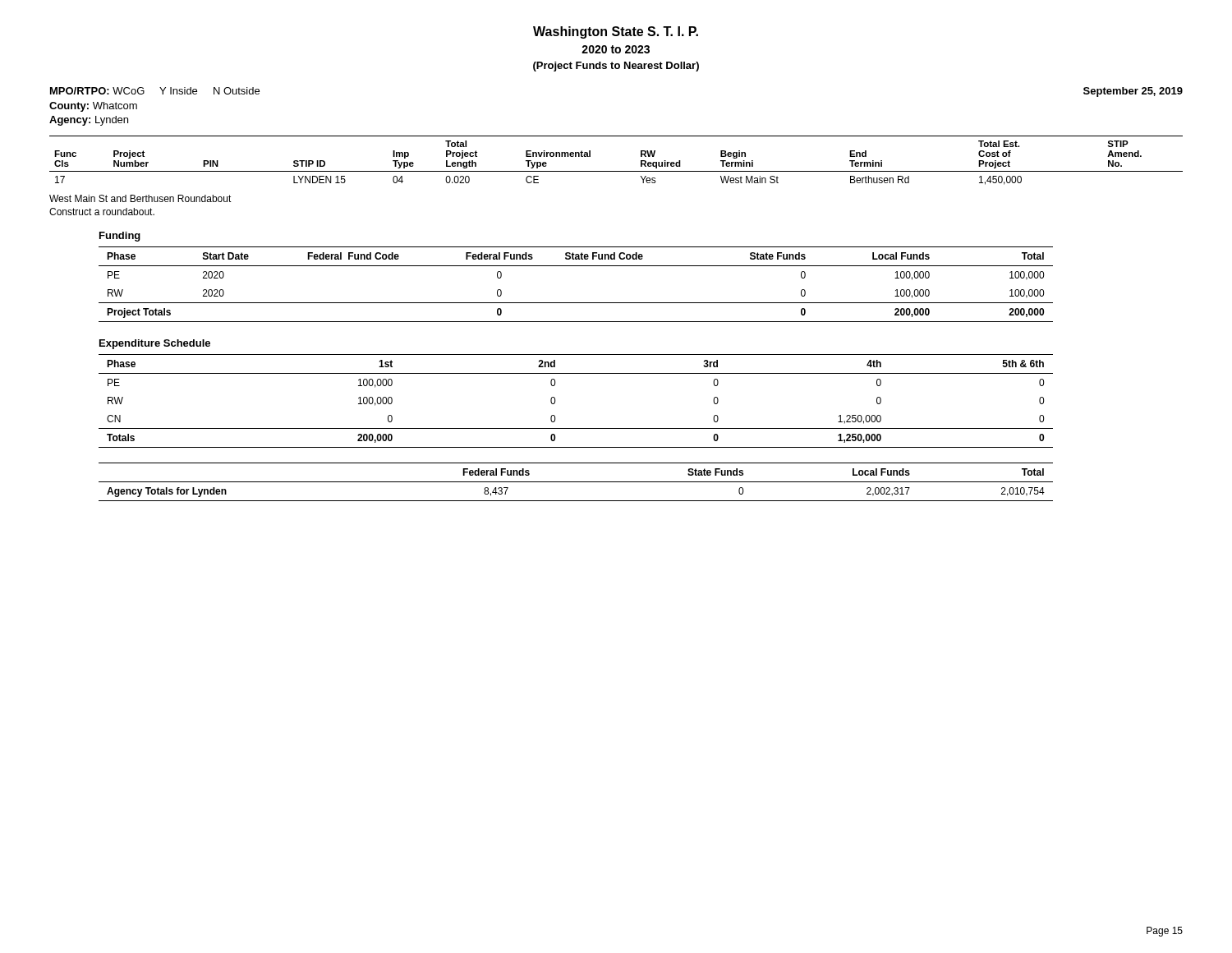Find "Agency: Lynden" on this page
1232x953 pixels.
pyautogui.click(x=89, y=120)
